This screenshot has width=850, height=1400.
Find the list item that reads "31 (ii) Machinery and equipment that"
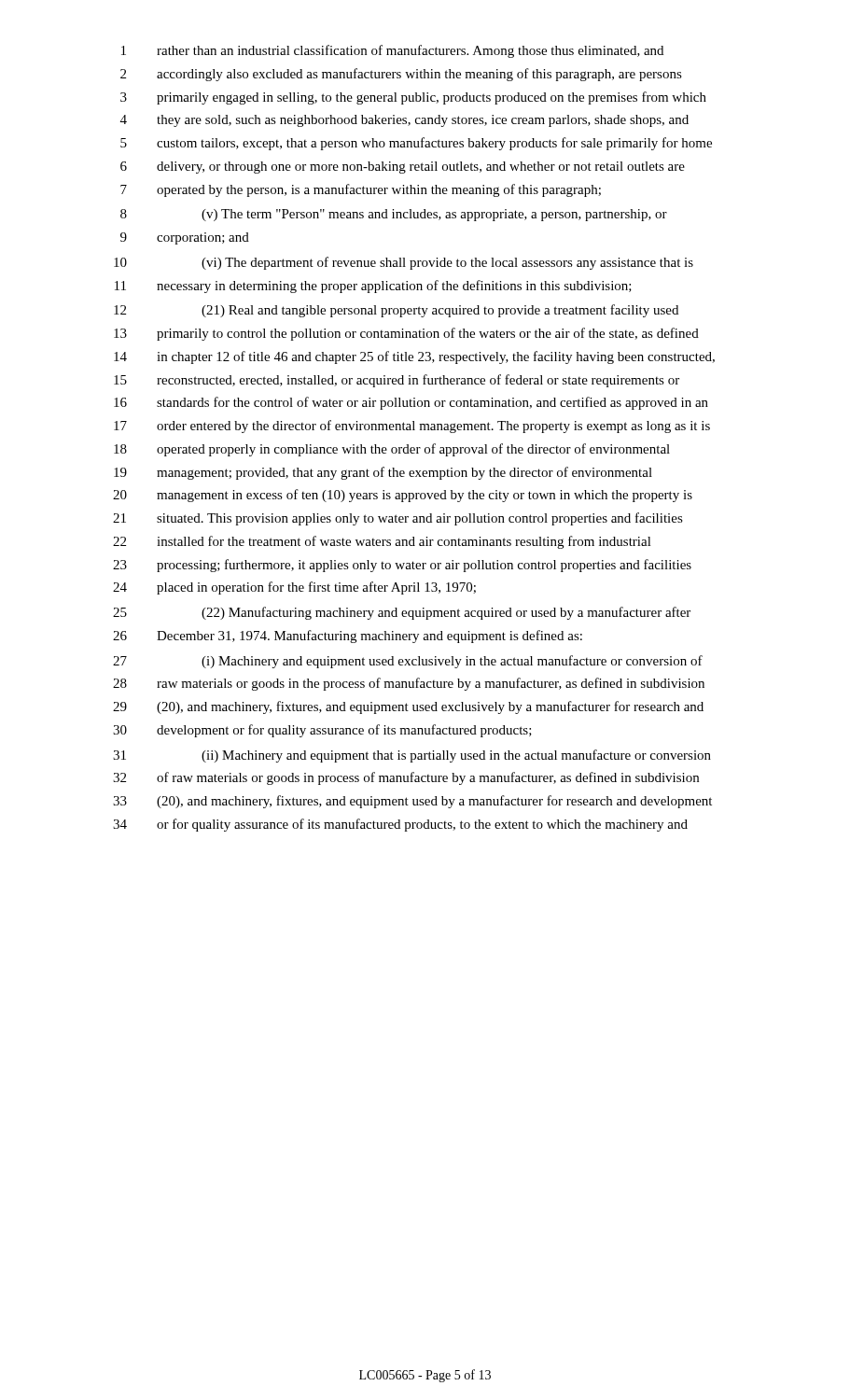(442, 755)
